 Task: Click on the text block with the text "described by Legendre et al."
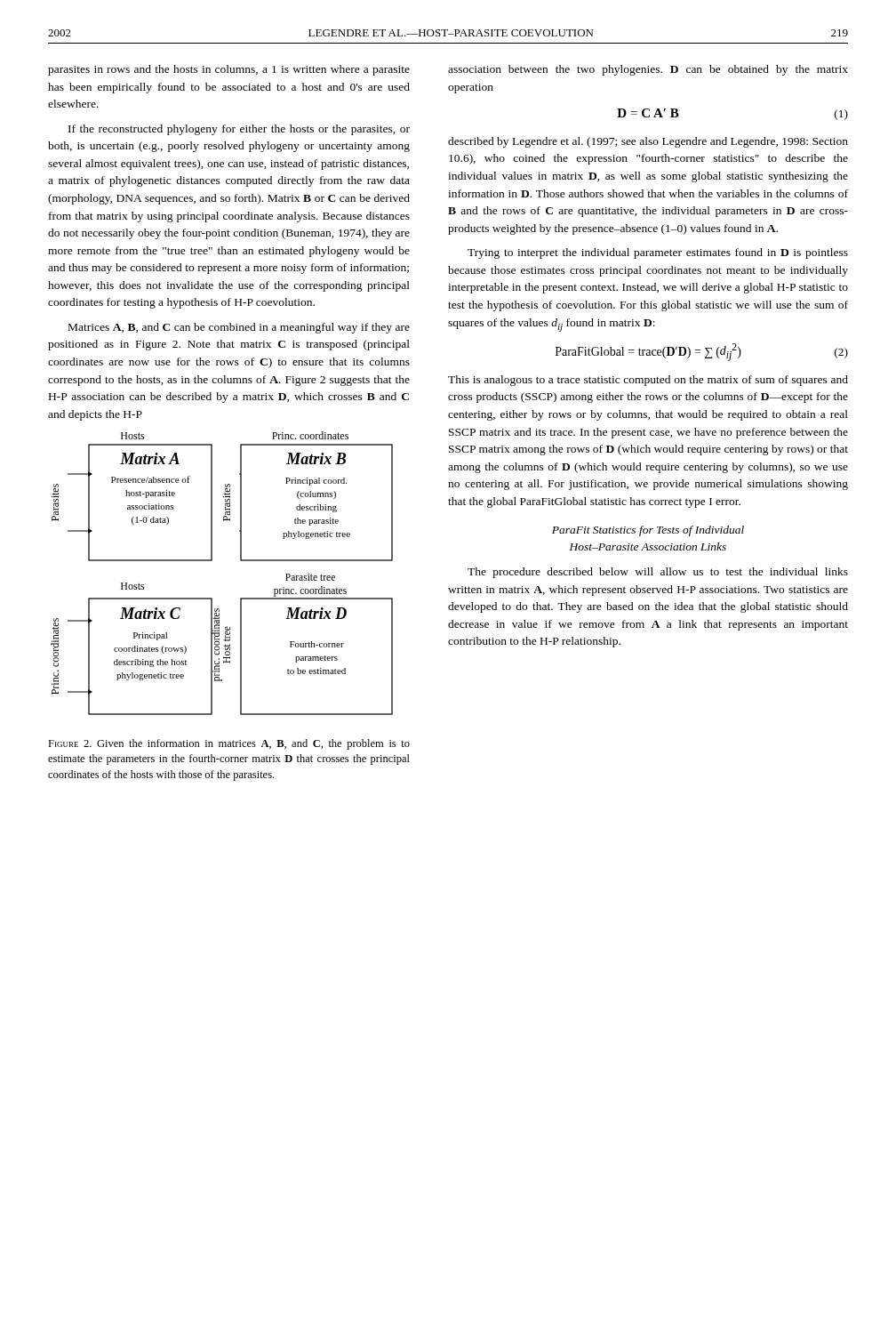click(x=648, y=233)
